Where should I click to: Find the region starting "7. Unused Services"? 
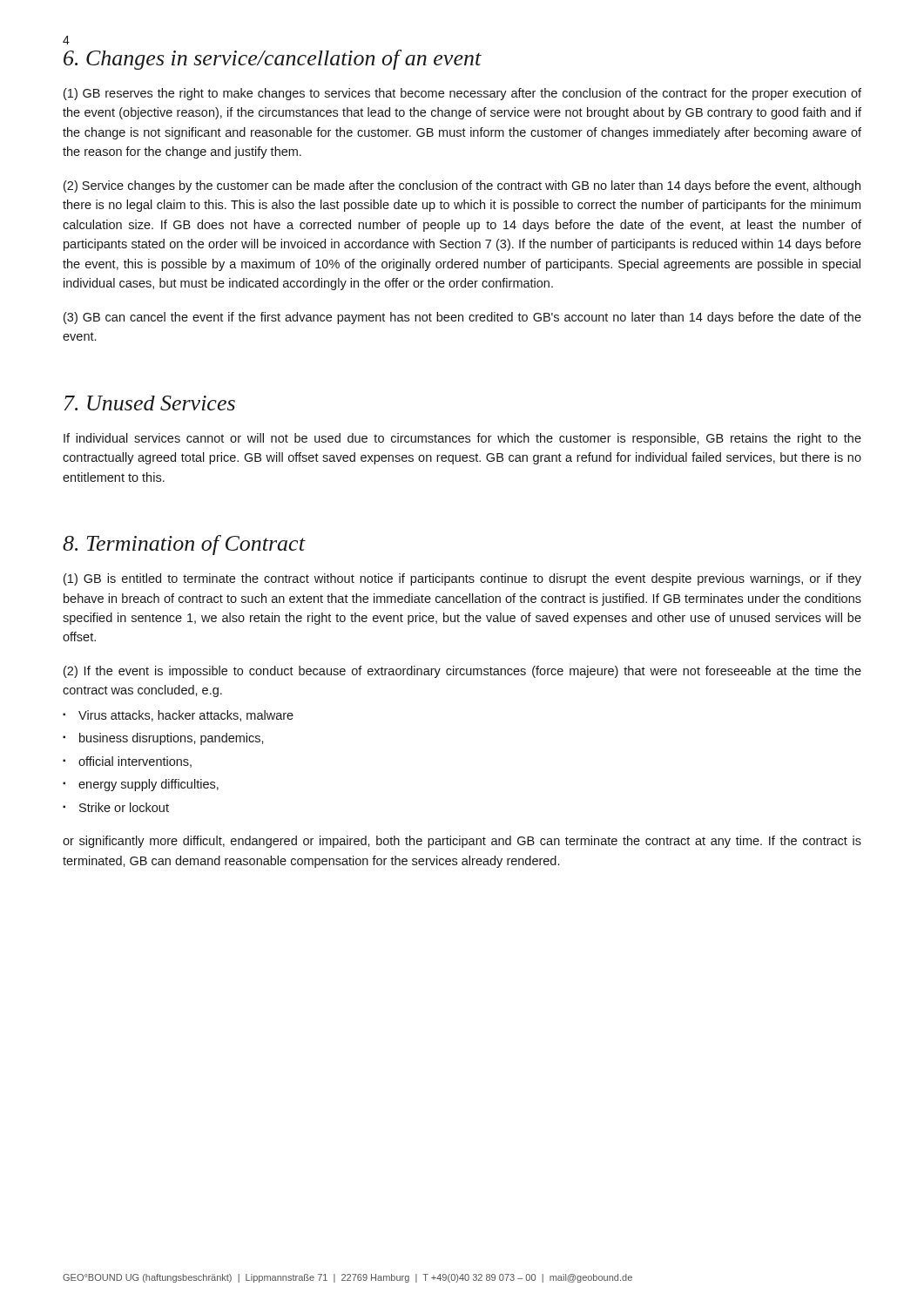pyautogui.click(x=150, y=403)
